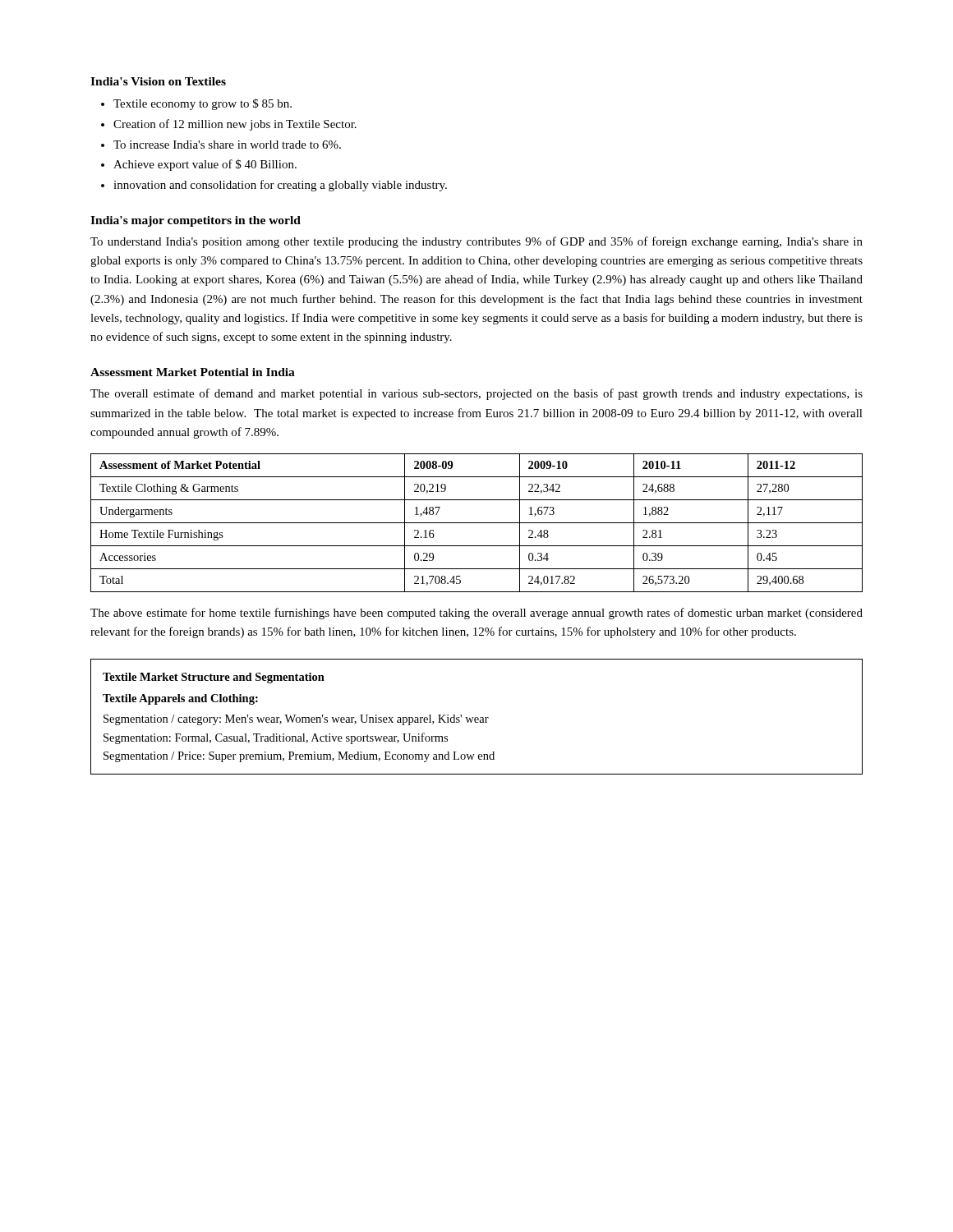Select the list item that says "To increase India's share"
This screenshot has height=1232, width=953.
(x=228, y=144)
